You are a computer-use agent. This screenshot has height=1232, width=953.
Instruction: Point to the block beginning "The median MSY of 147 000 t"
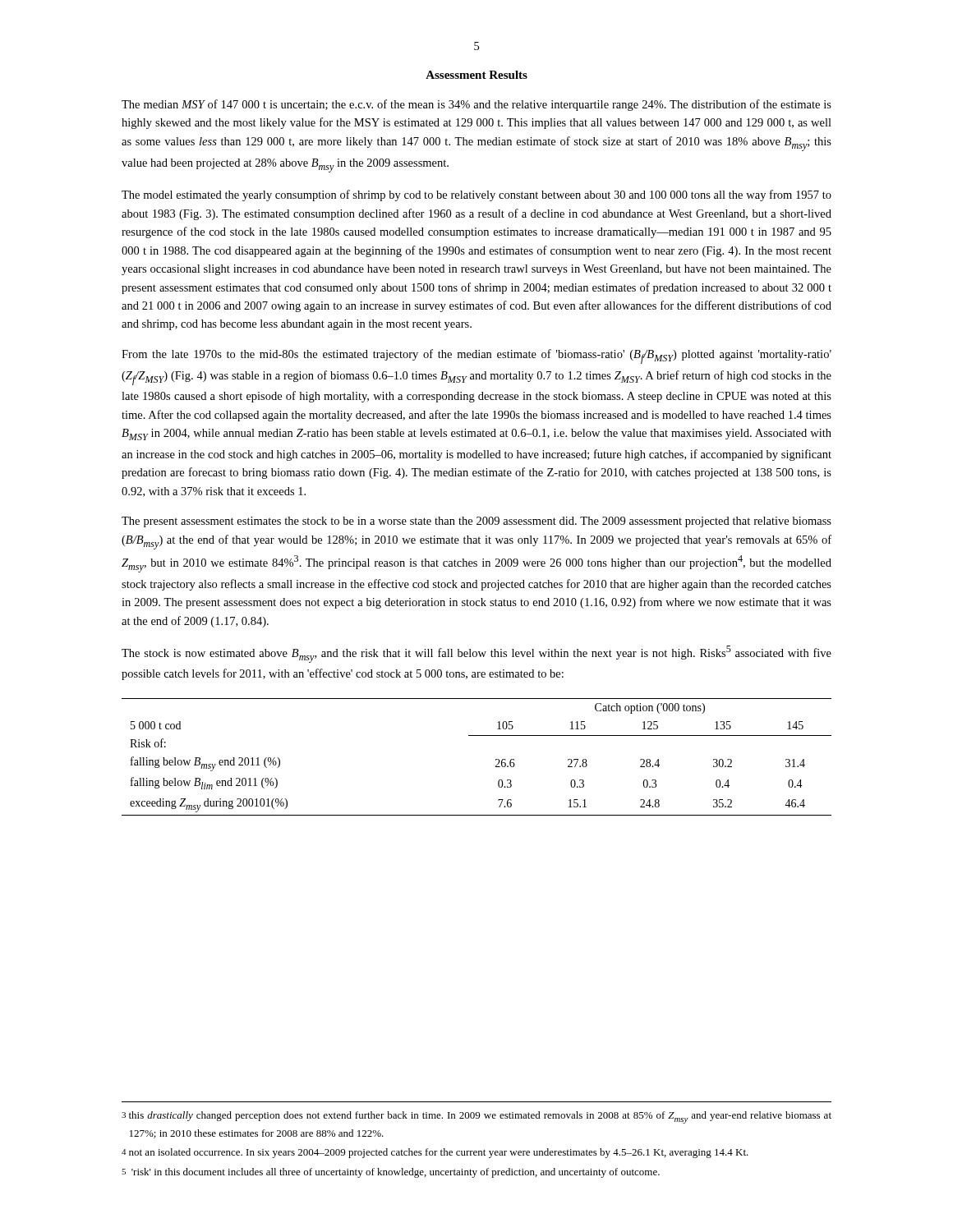coord(476,135)
